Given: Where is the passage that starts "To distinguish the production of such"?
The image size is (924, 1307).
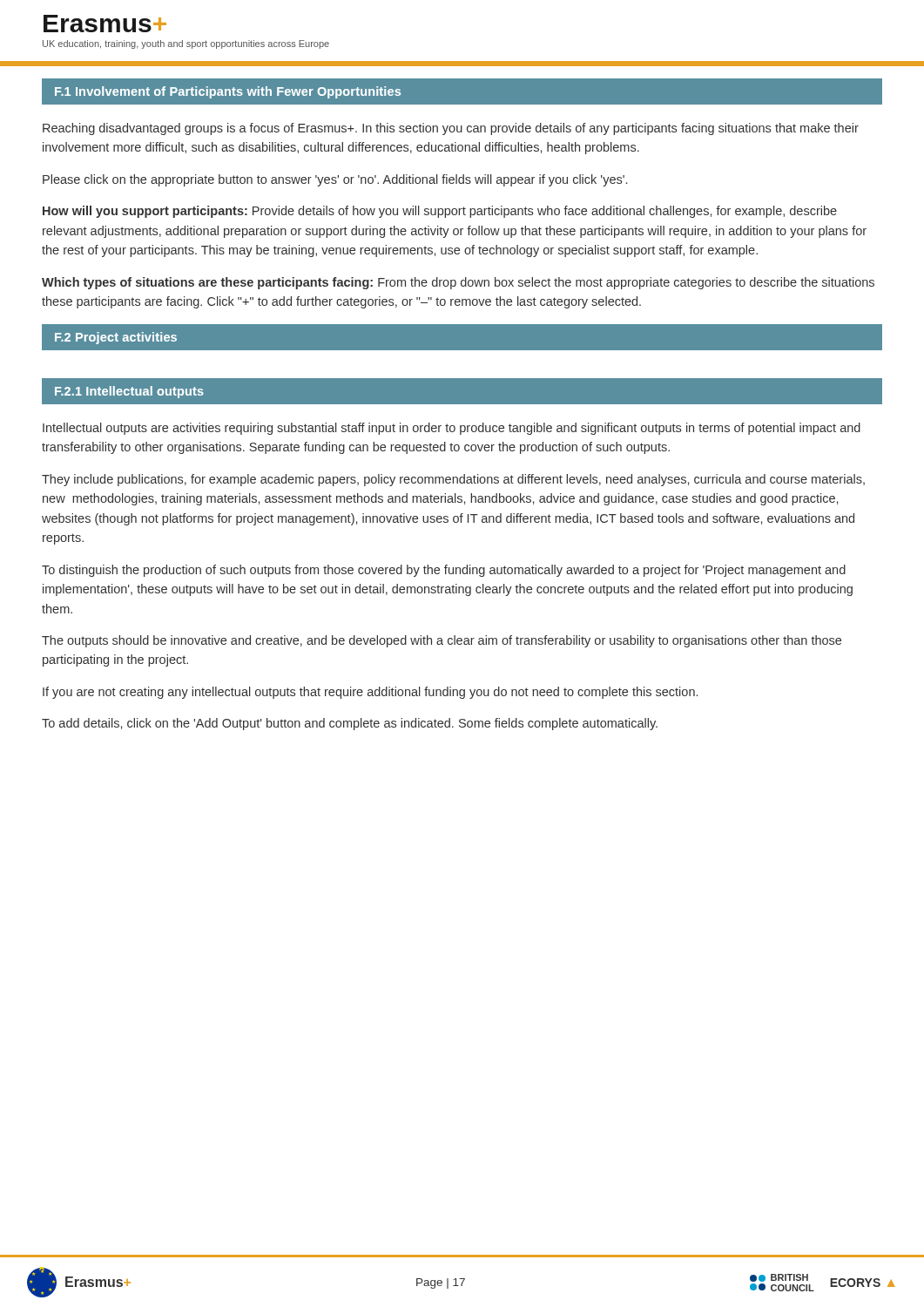Looking at the screenshot, I should [448, 589].
